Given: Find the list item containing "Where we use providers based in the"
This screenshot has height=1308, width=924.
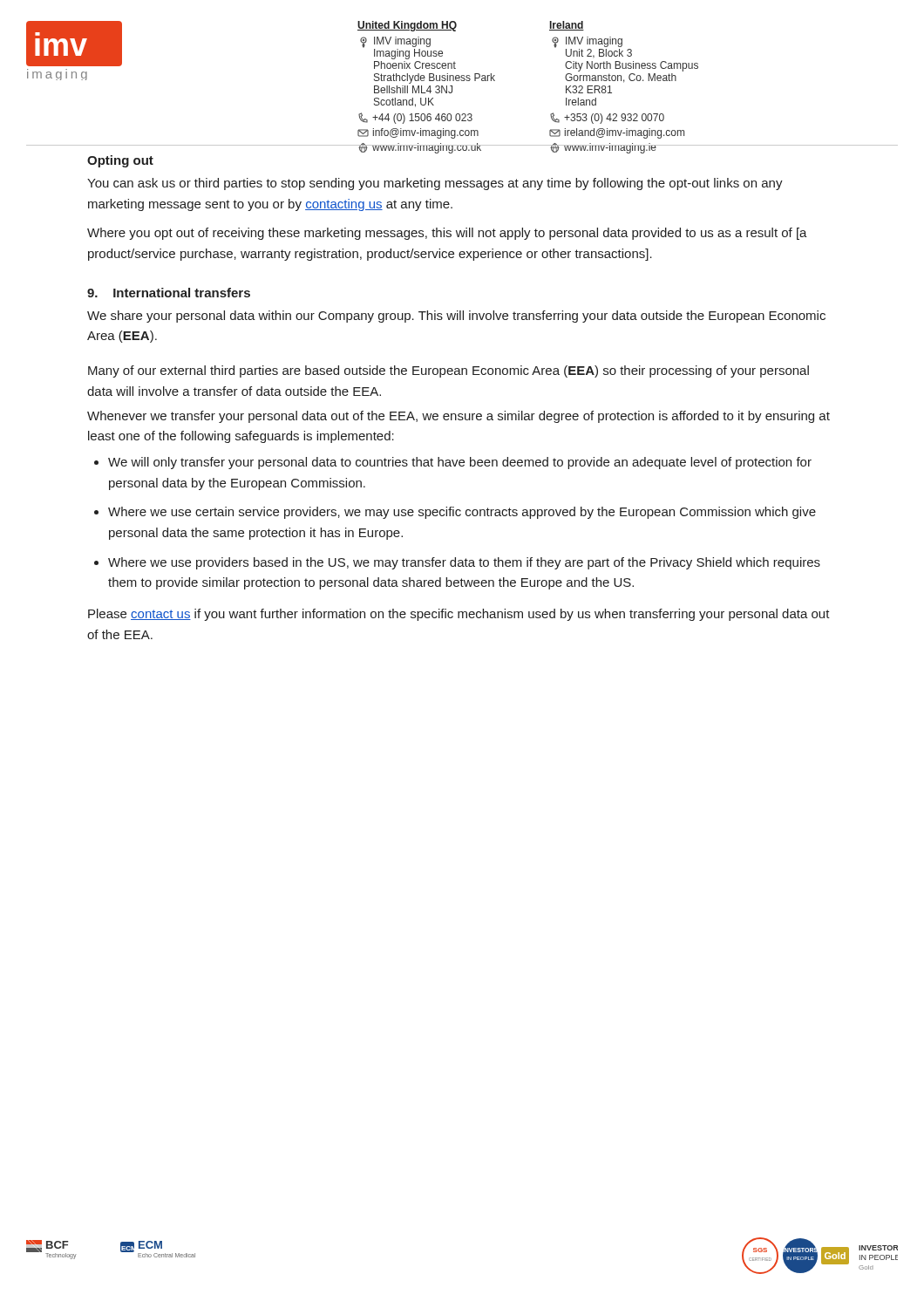Looking at the screenshot, I should (x=464, y=572).
